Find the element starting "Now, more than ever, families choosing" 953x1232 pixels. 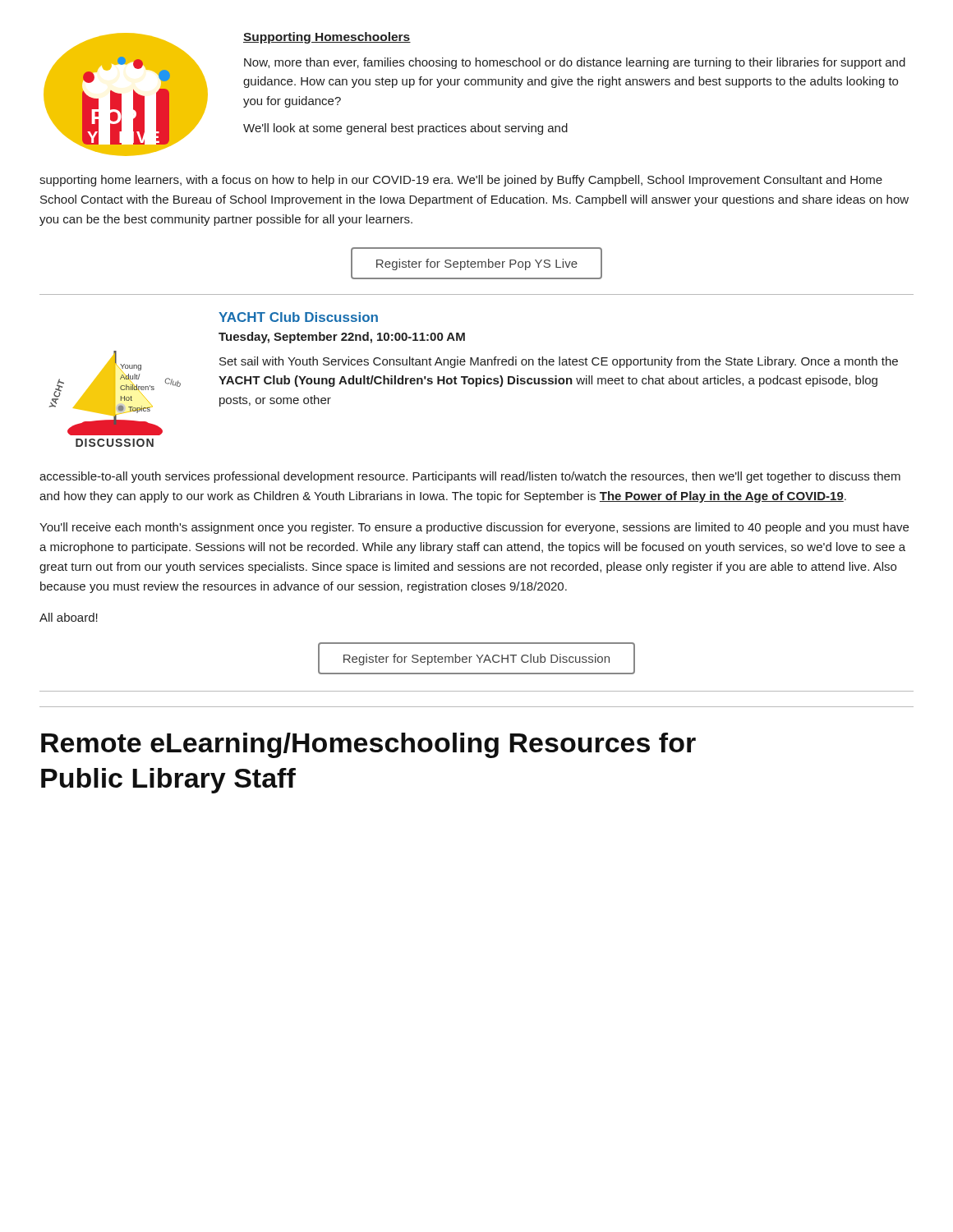click(x=574, y=81)
